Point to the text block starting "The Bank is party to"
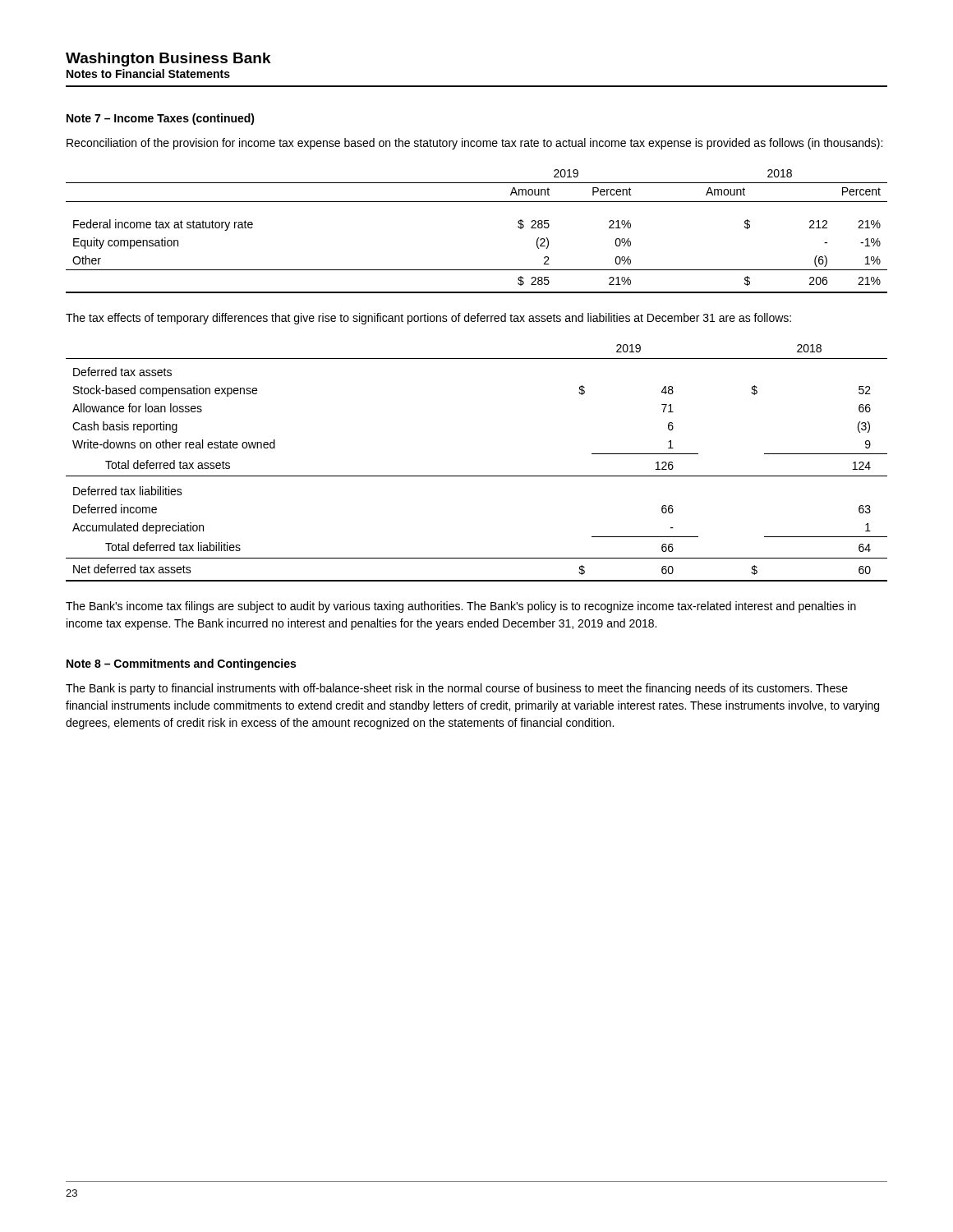Viewport: 953px width, 1232px height. [x=473, y=706]
